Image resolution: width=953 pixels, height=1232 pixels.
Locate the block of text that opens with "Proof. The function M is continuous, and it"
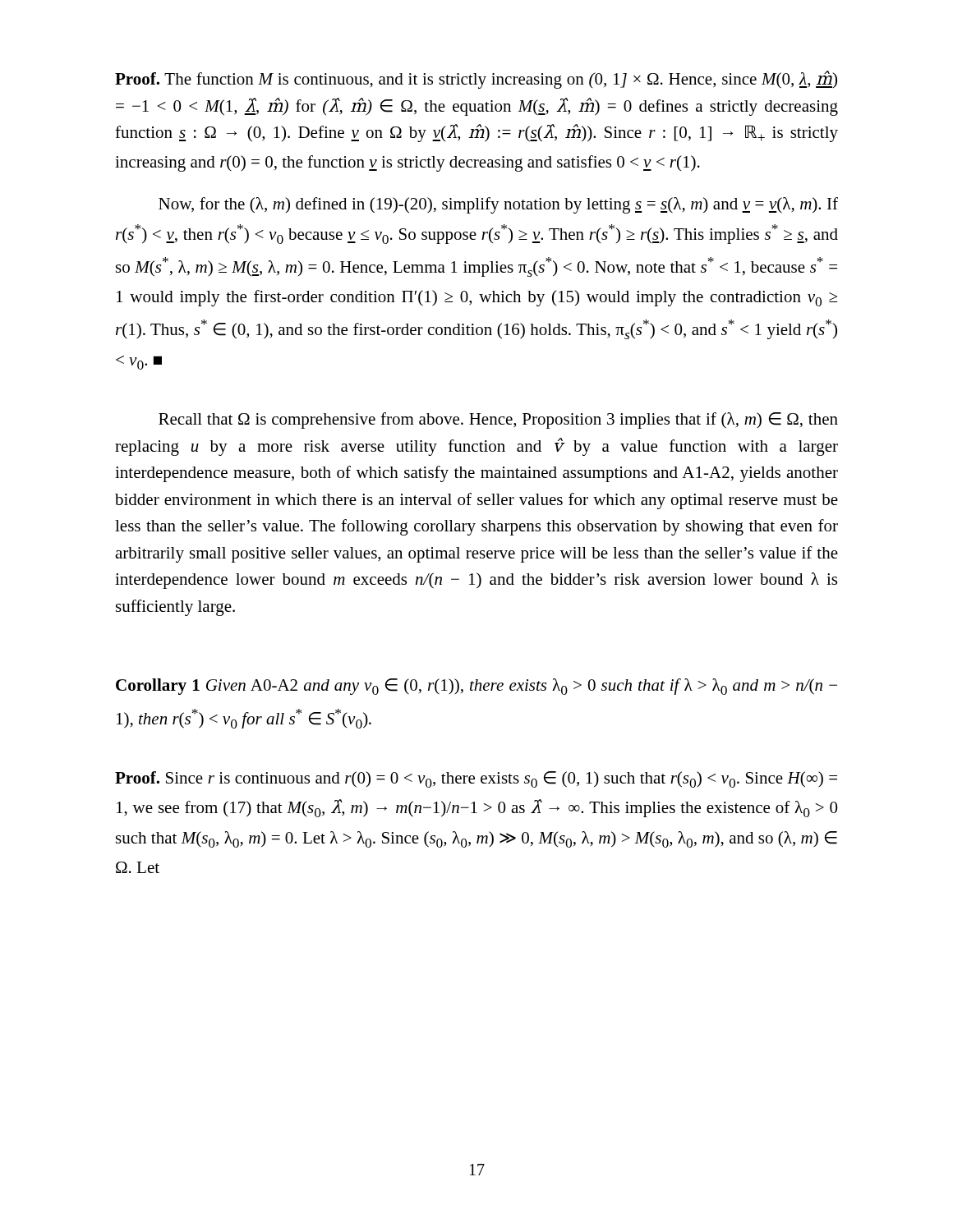[476, 121]
